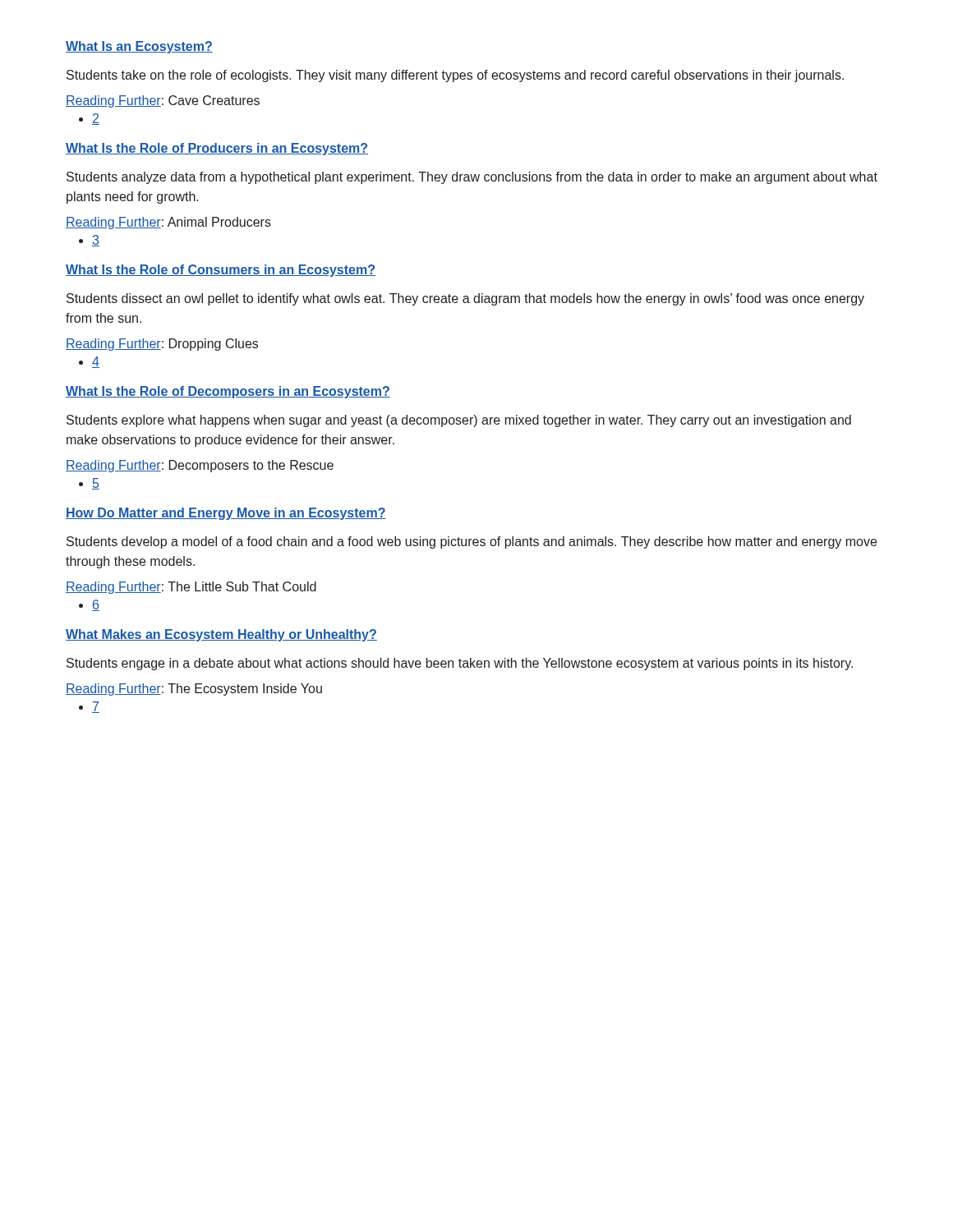Find the block starting "What Is an Ecosystem?"
The image size is (953, 1232).
click(x=139, y=47)
